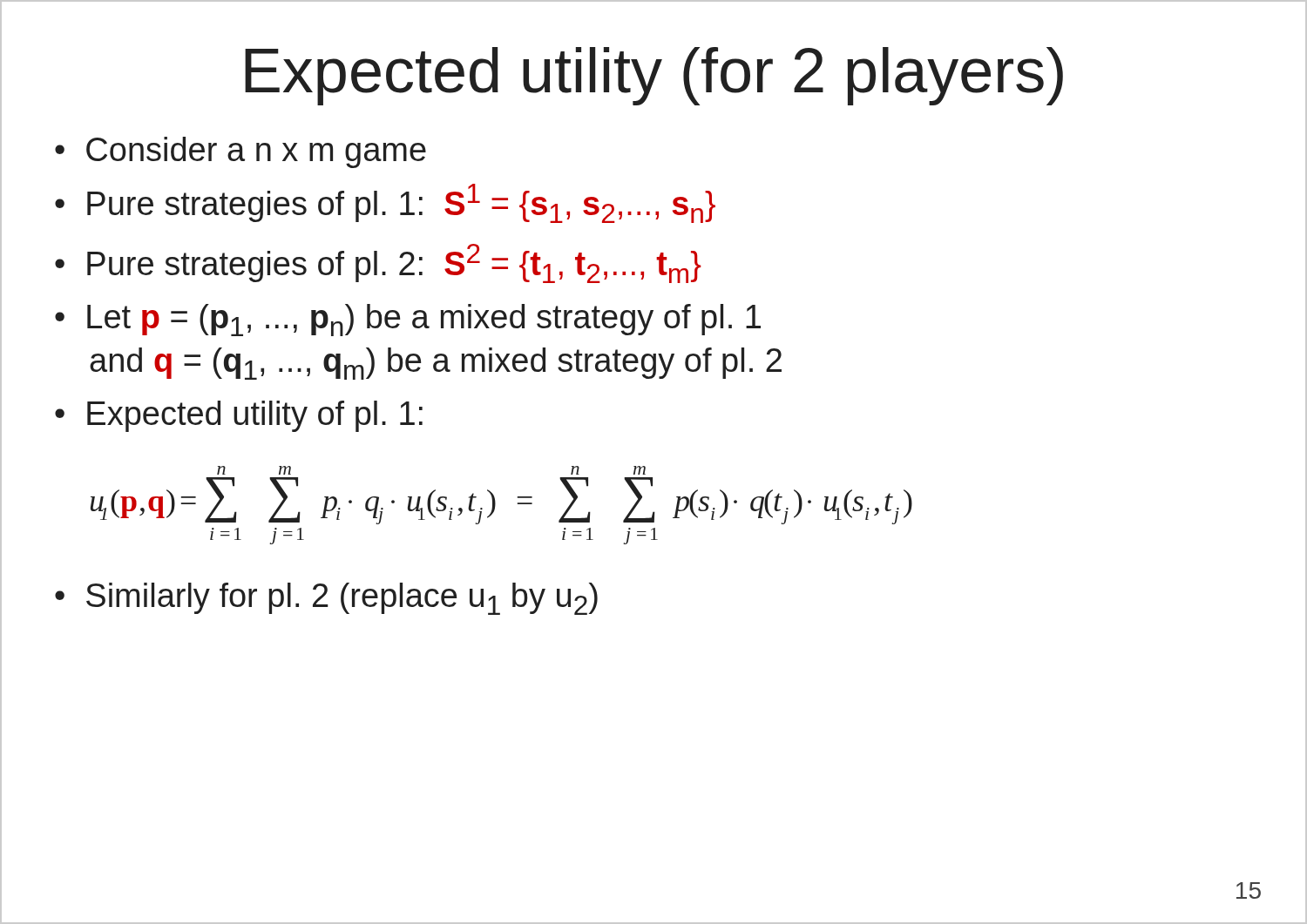
Task: Where is the passage that starts "and q = (q1, ...,"?
Action: [x=436, y=364]
